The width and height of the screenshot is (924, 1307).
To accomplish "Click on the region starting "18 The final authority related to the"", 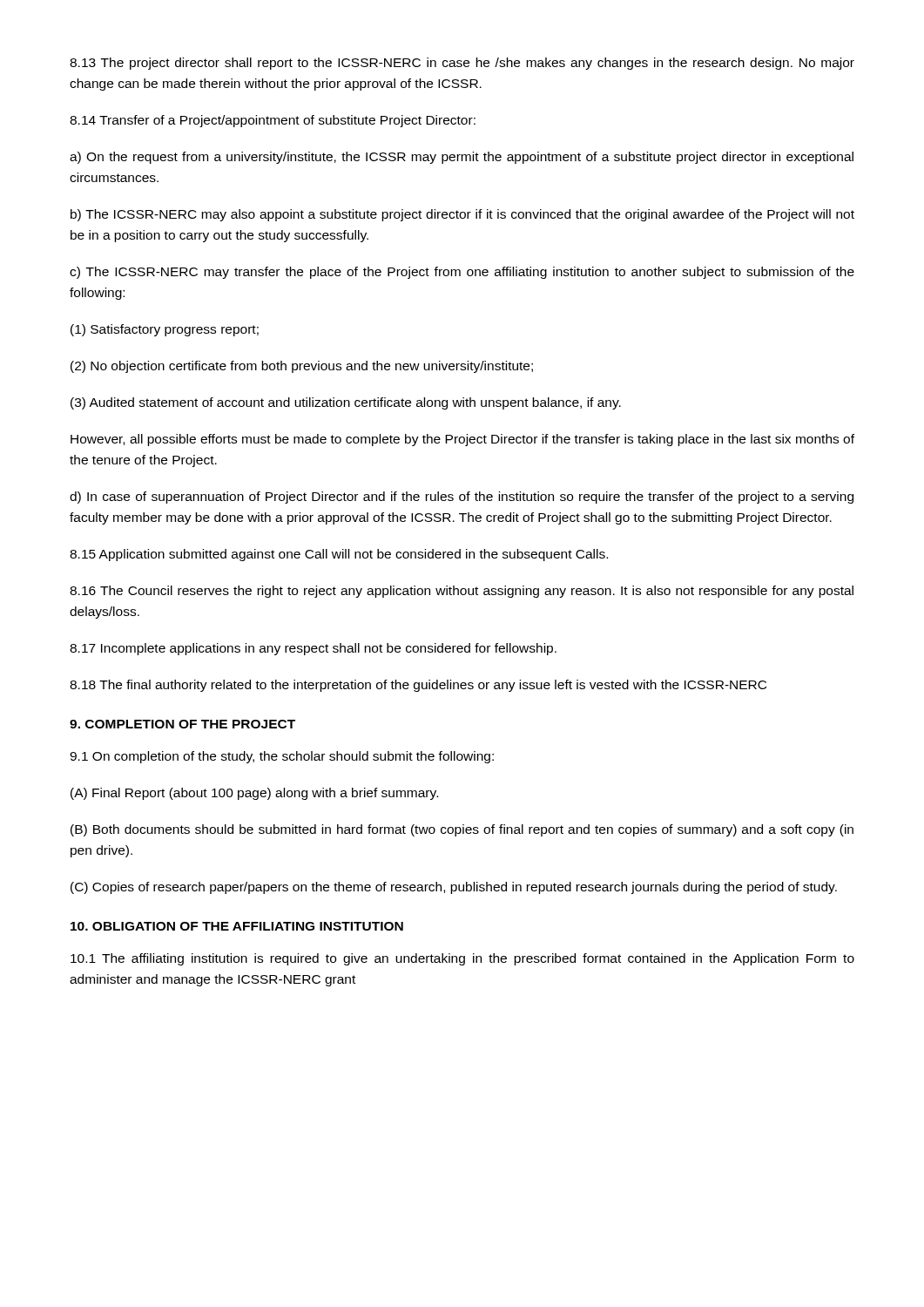I will 418,685.
